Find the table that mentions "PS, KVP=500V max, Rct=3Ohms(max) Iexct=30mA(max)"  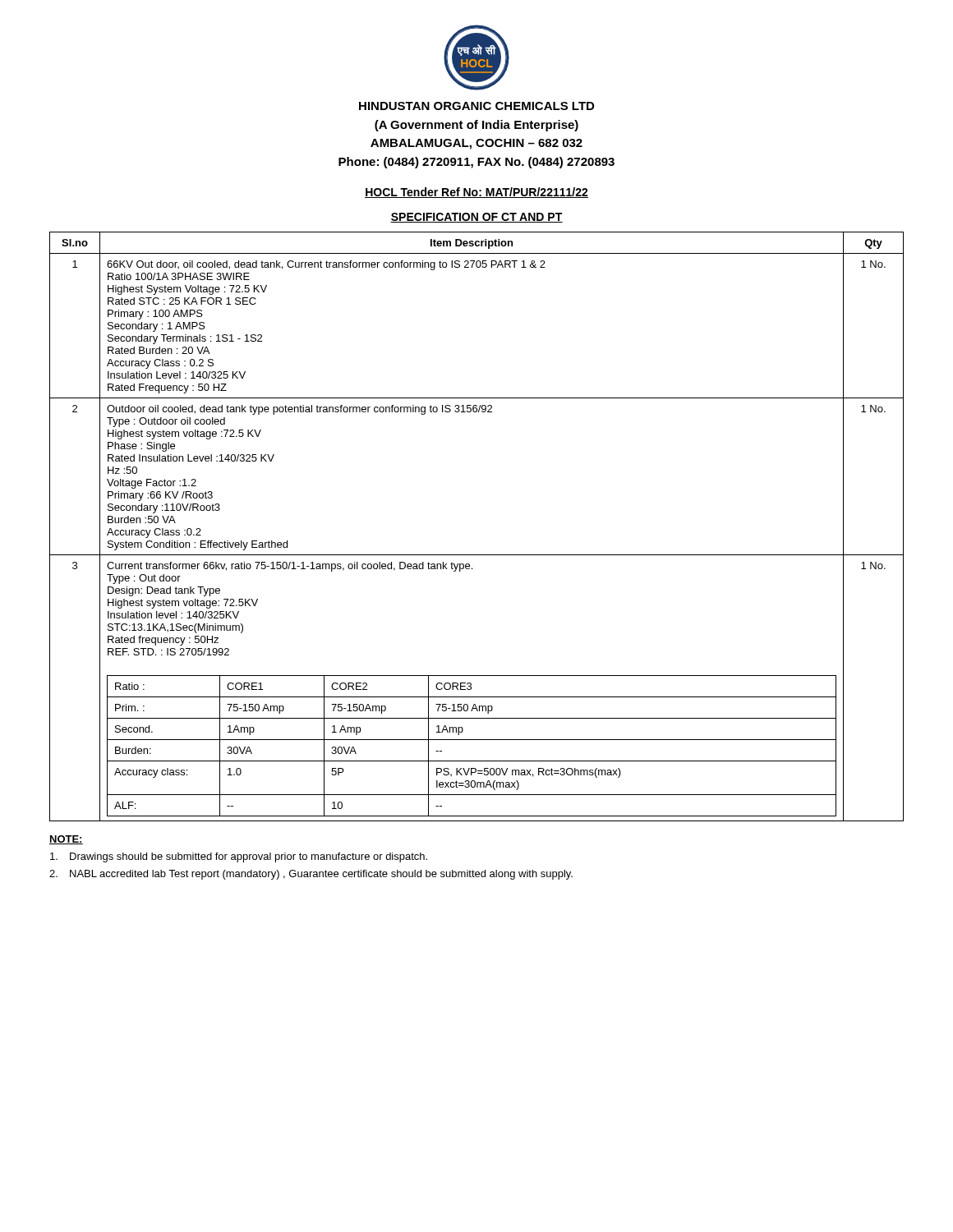(x=476, y=526)
